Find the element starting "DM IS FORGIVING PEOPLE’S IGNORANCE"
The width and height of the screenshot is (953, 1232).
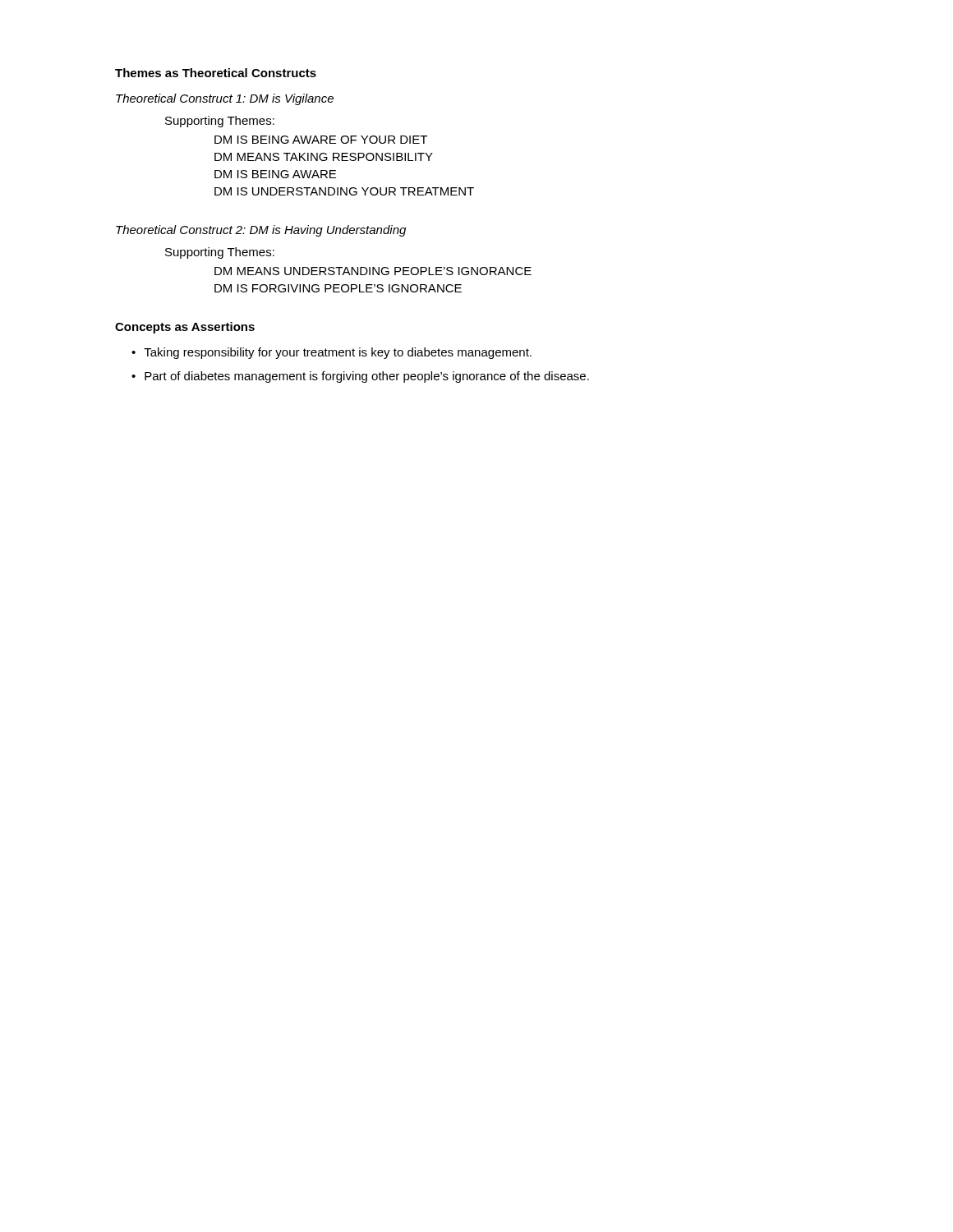pos(338,288)
